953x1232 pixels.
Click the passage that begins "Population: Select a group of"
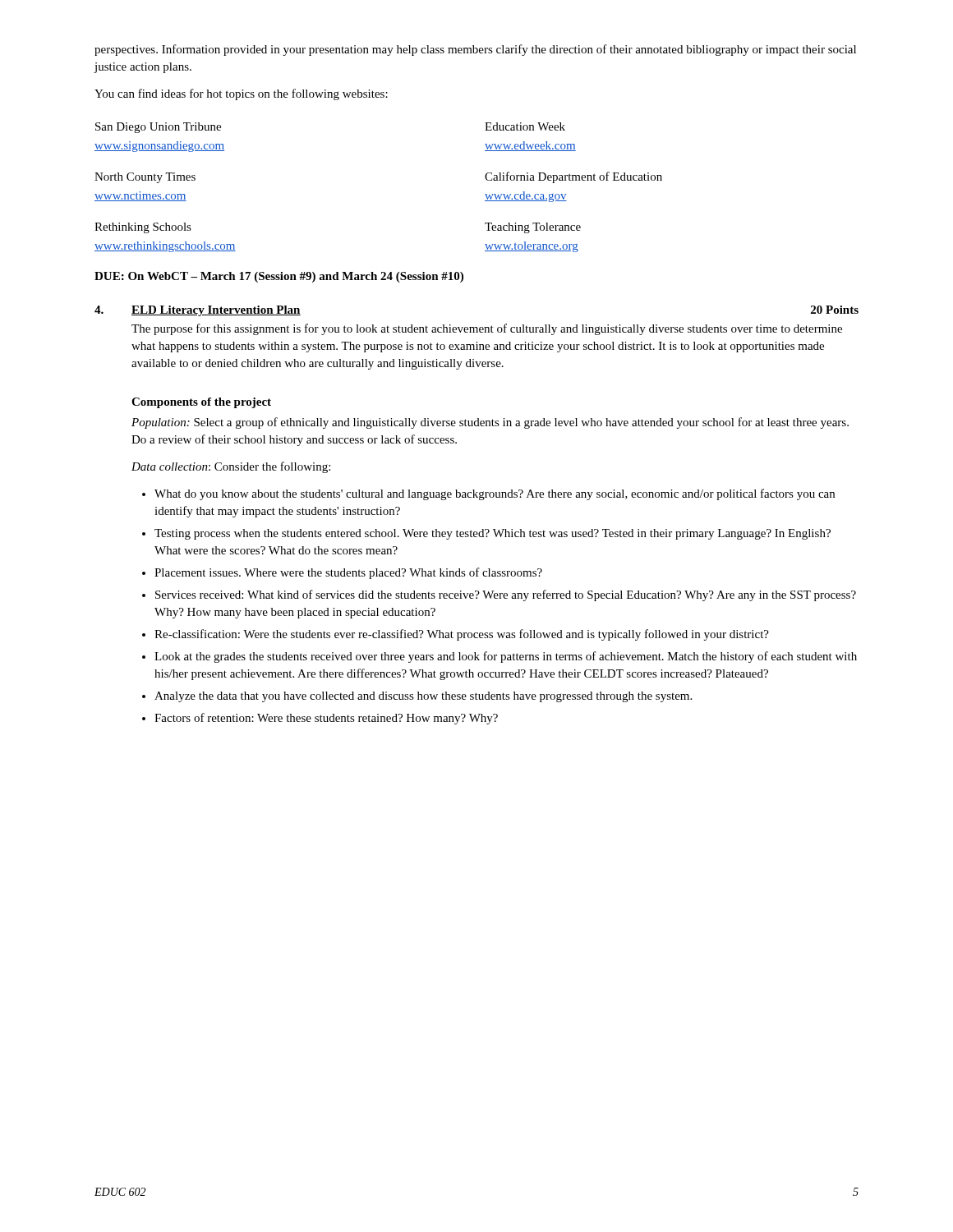coord(490,431)
